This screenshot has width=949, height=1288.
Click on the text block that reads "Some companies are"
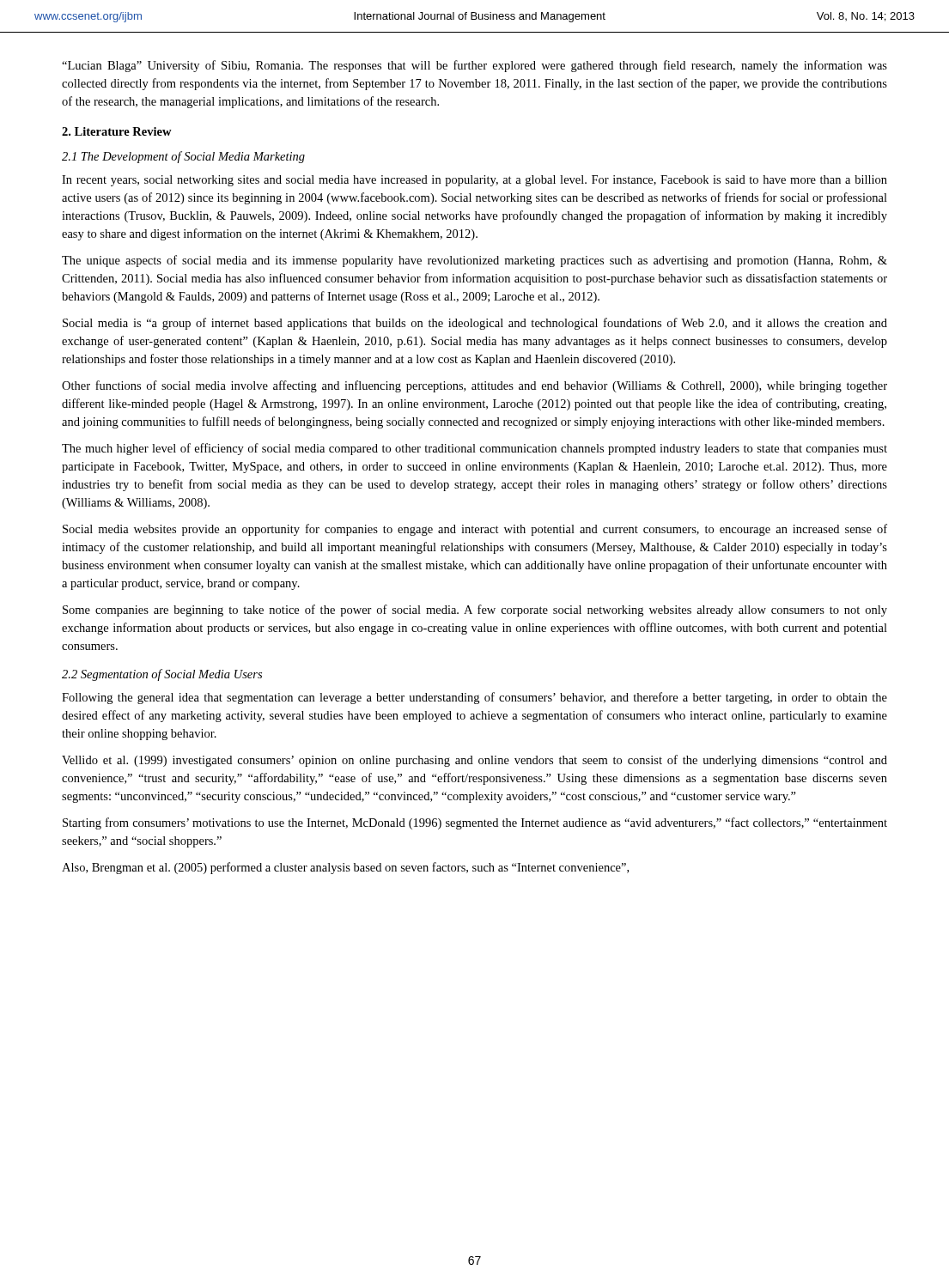click(x=474, y=628)
